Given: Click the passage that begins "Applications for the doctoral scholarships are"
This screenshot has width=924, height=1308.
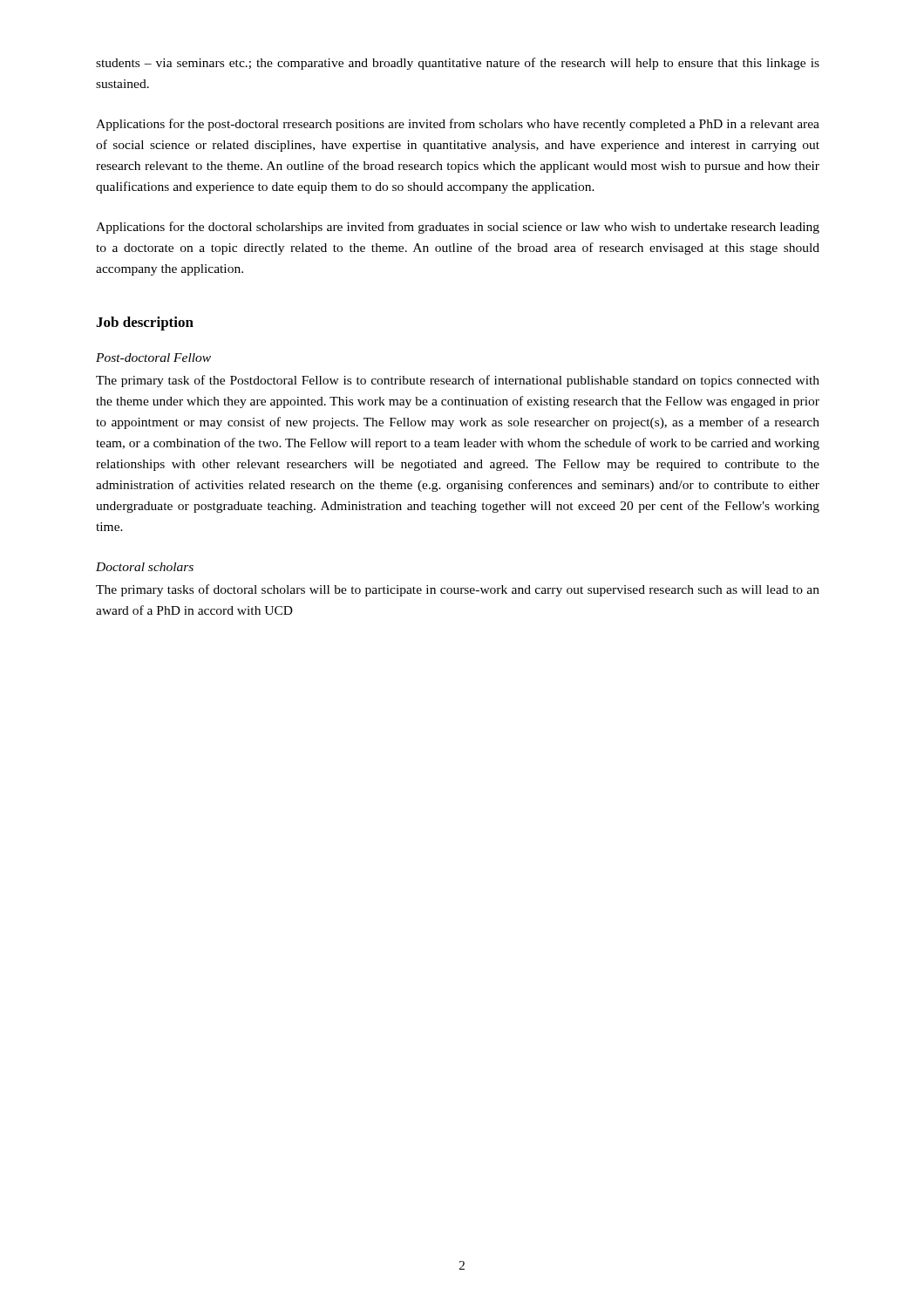Looking at the screenshot, I should (458, 247).
